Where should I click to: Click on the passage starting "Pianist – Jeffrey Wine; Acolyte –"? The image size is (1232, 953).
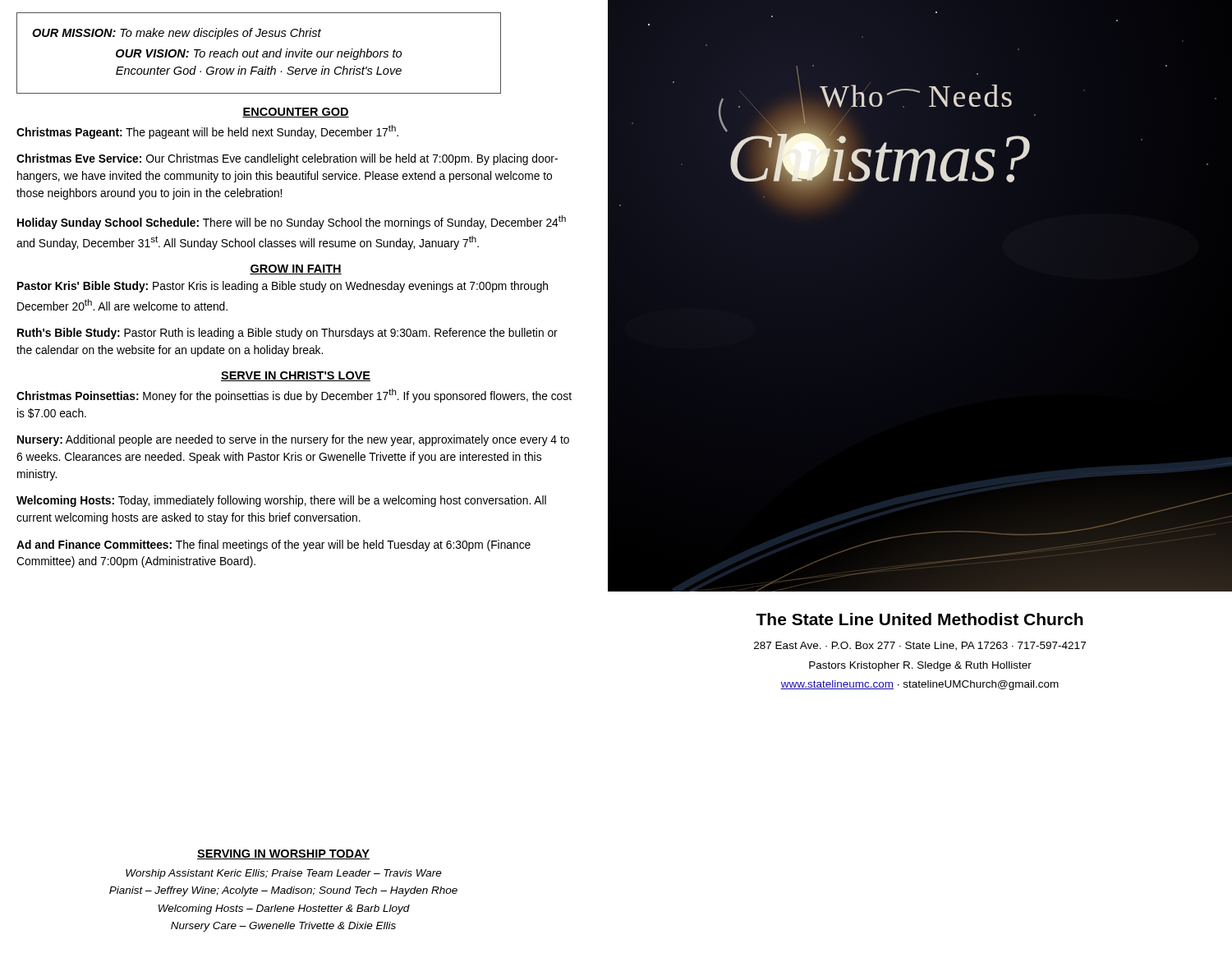pyautogui.click(x=283, y=890)
